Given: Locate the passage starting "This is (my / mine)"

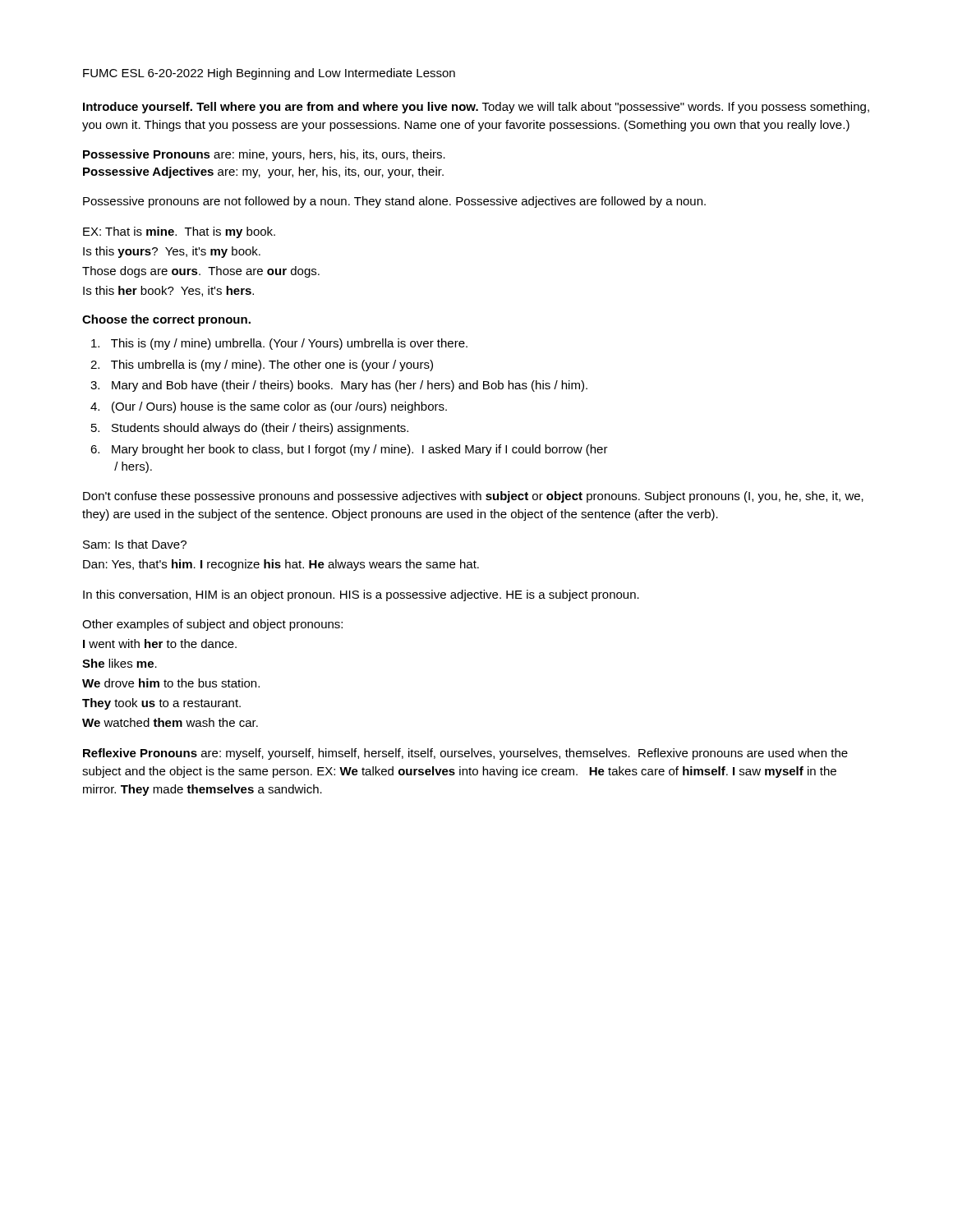Looking at the screenshot, I should point(279,343).
